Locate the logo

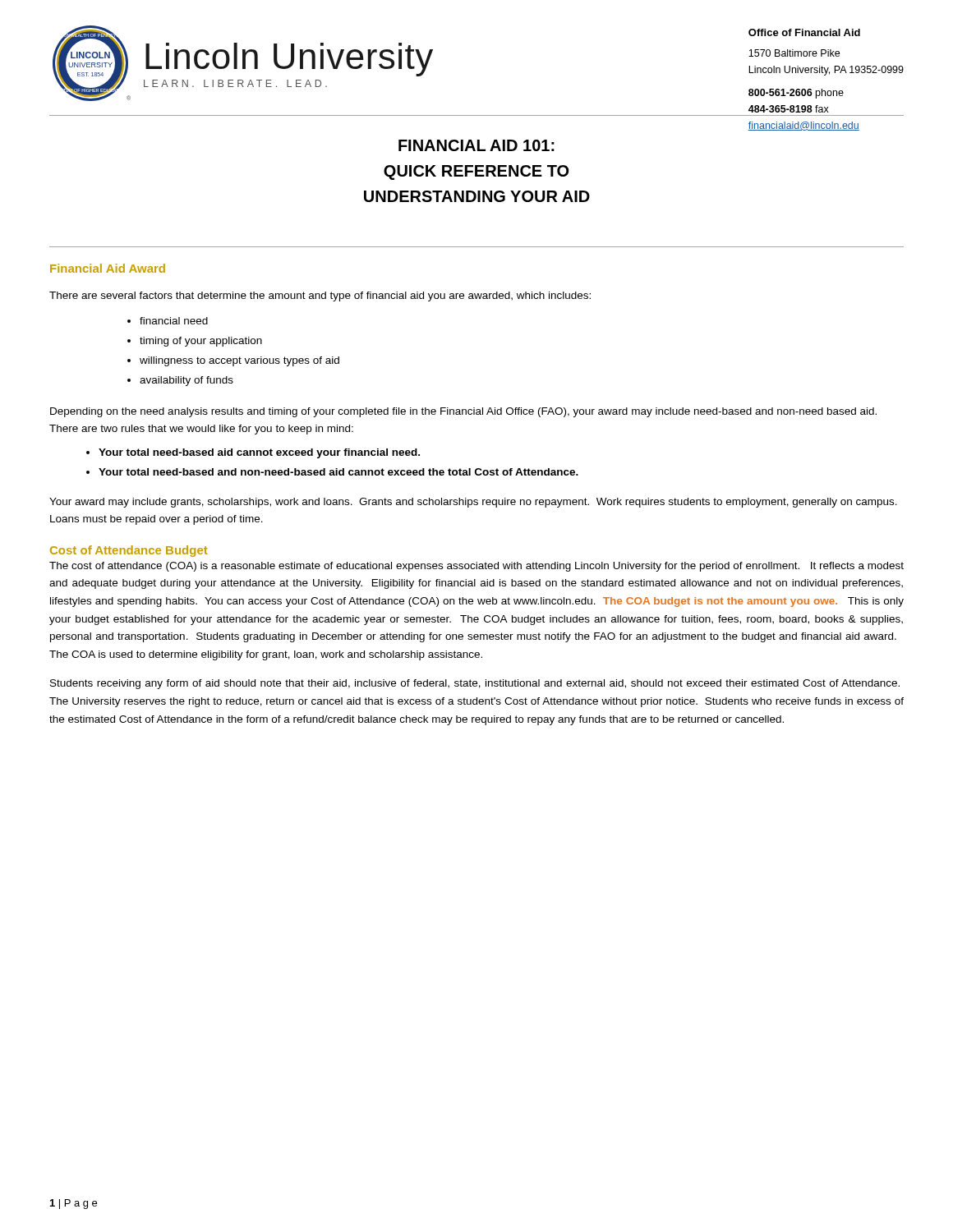click(x=90, y=64)
